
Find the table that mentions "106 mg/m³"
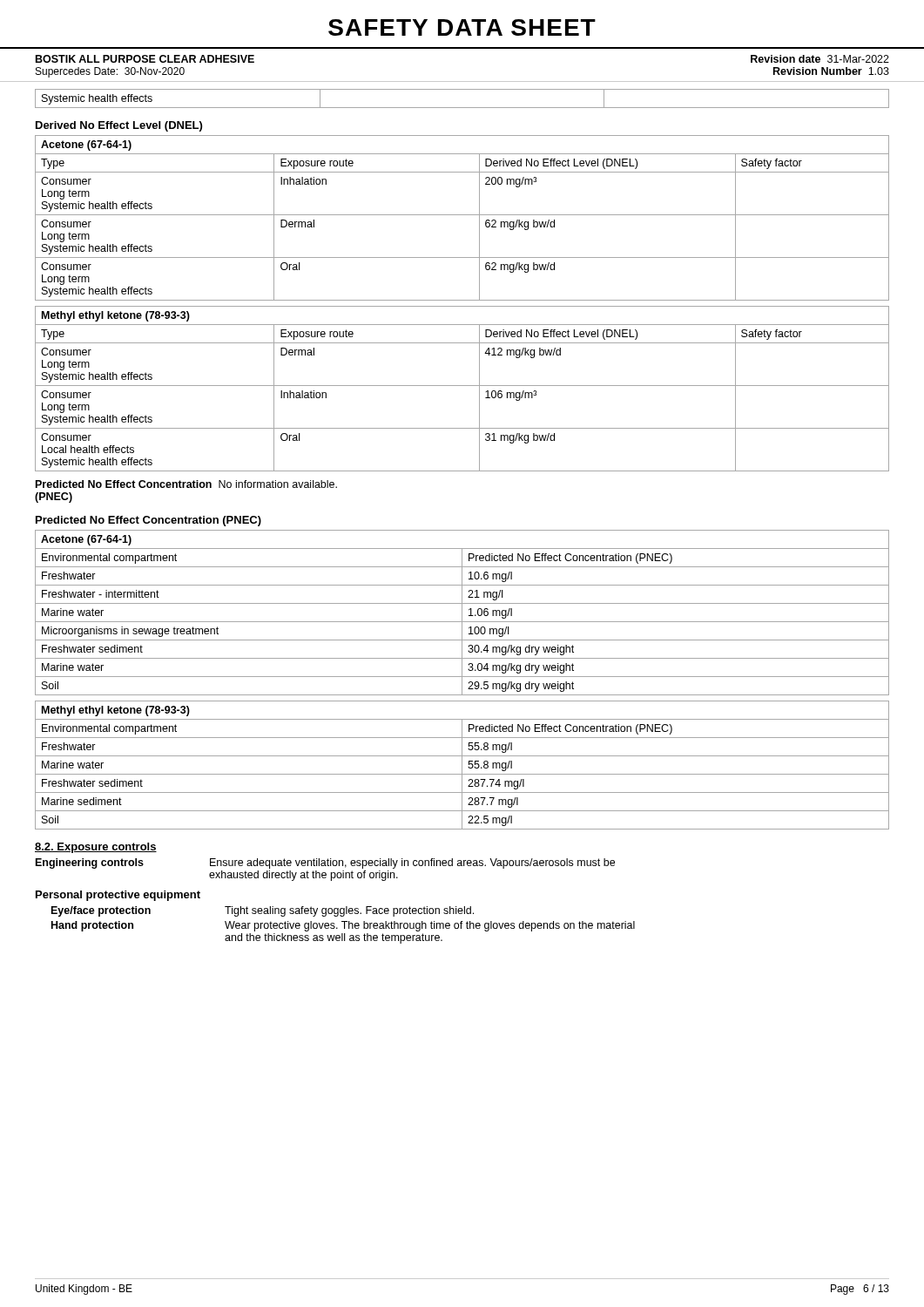[462, 389]
